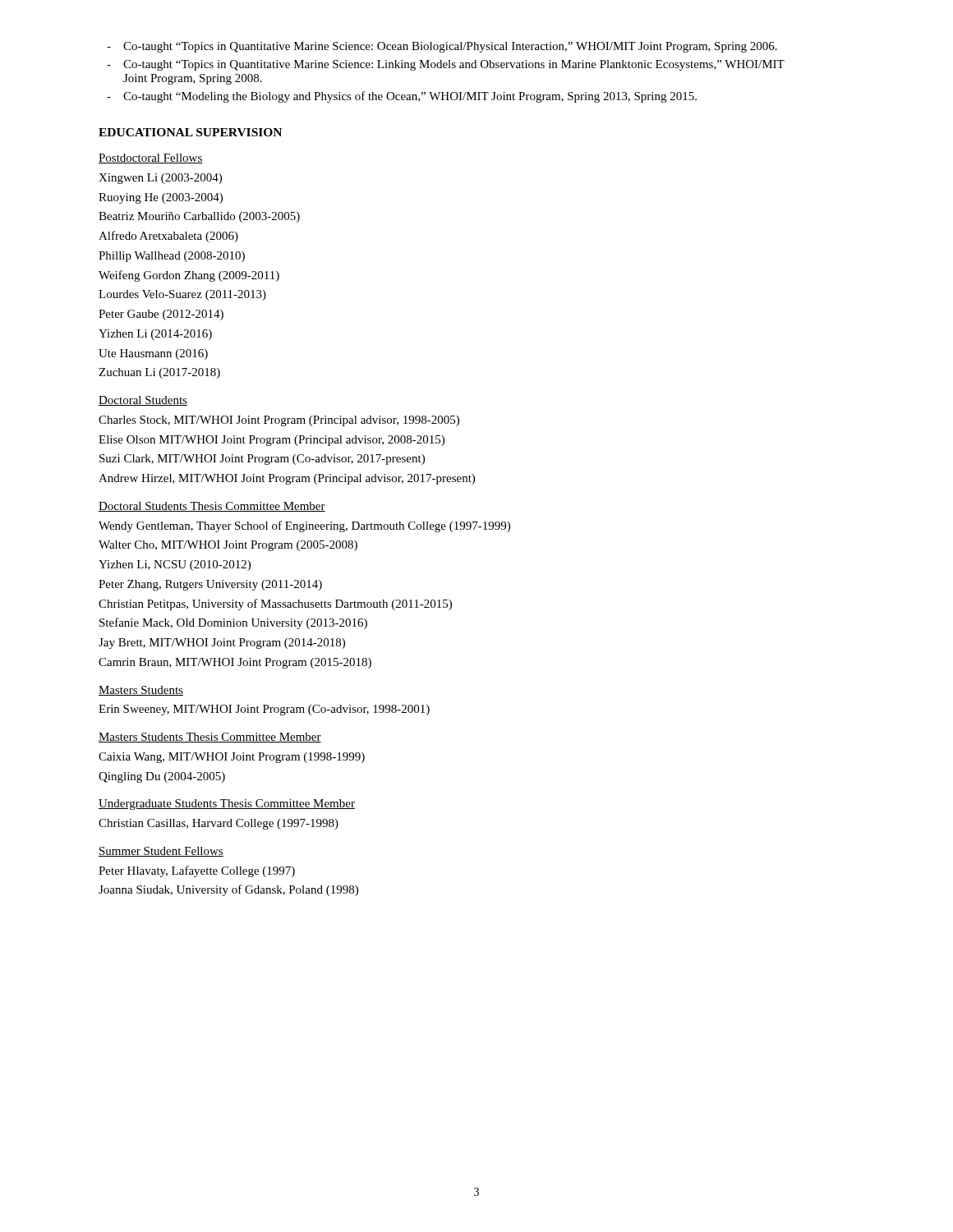Find the element starting "Andrew Hirzel, MIT/WHOI Joint Program (Principal advisor, 2017-present)"
Screen dimensions: 1232x953
coord(287,478)
